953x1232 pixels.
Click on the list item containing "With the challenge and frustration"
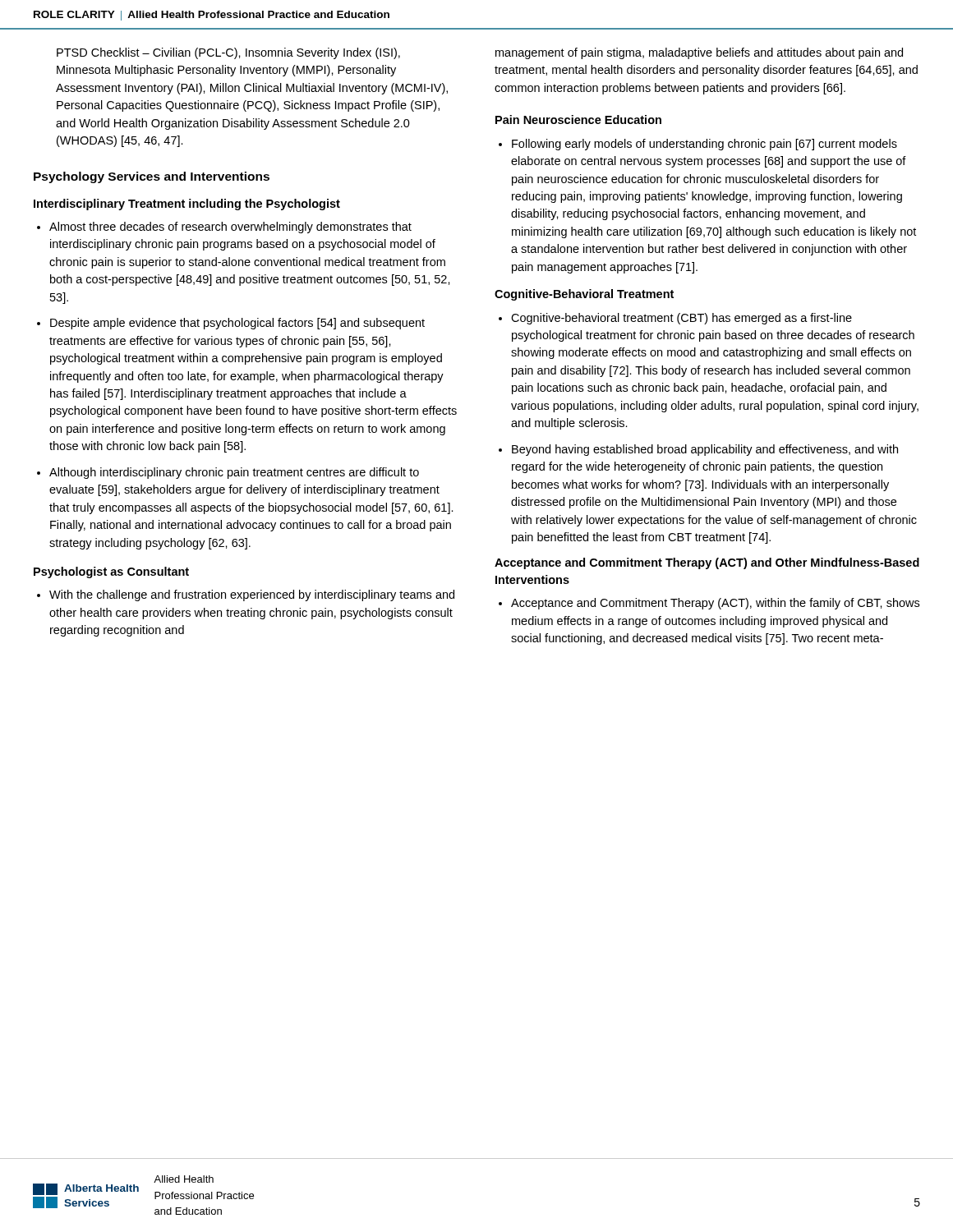click(x=252, y=613)
